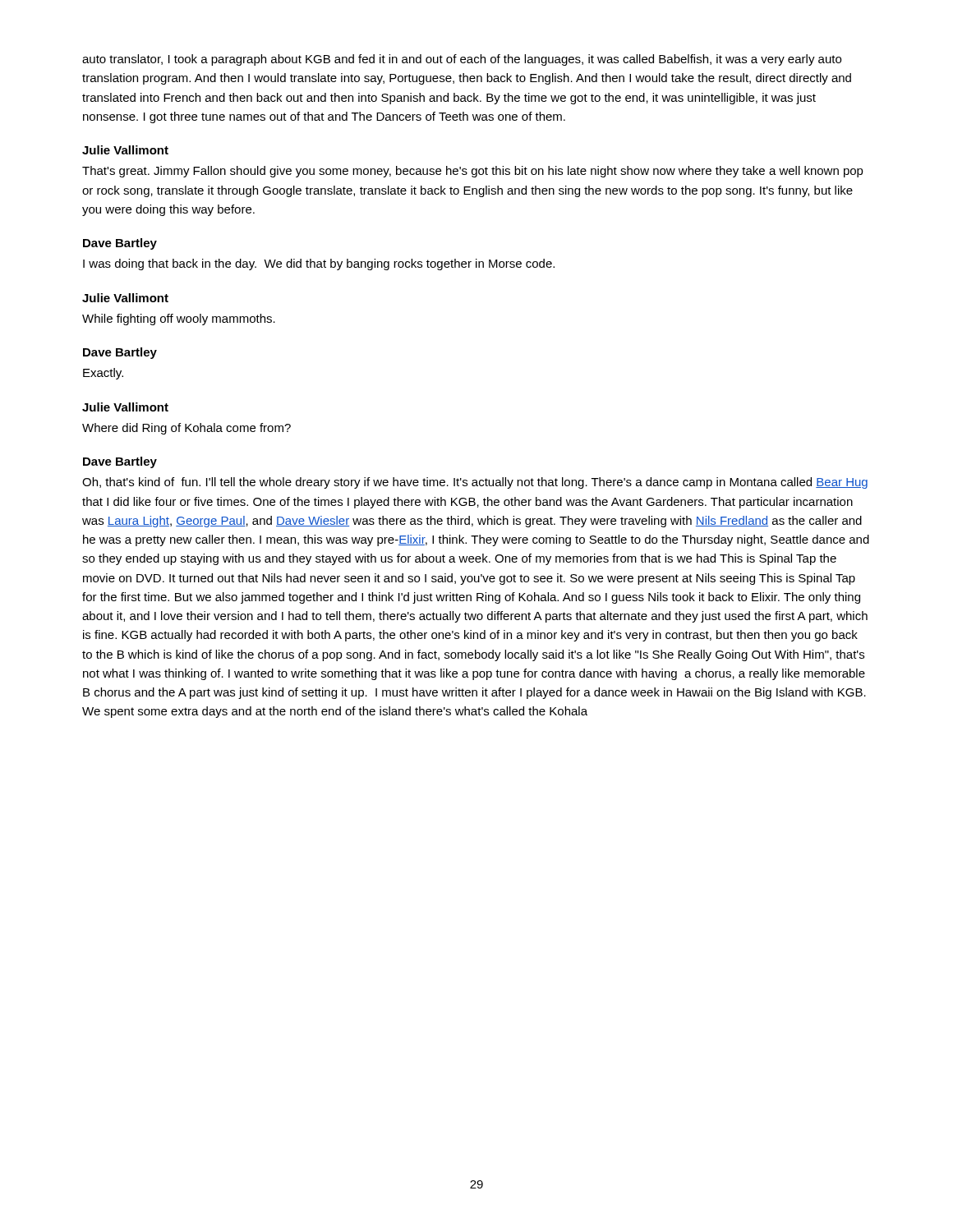Select the text block starting "Julie Vallimont While fighting off wooly mammoths."

click(x=125, y=298)
